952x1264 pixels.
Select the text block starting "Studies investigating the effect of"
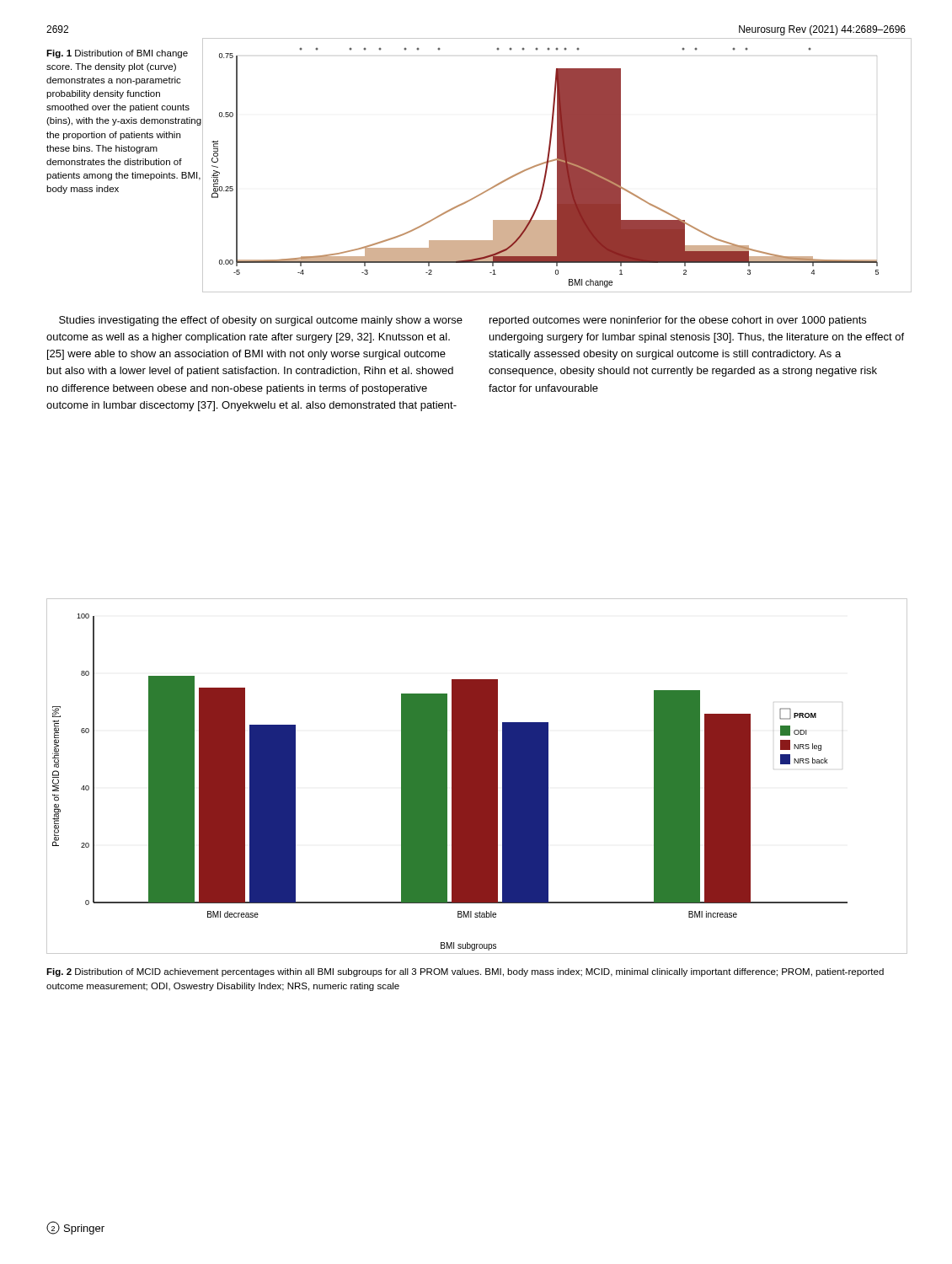point(463,321)
